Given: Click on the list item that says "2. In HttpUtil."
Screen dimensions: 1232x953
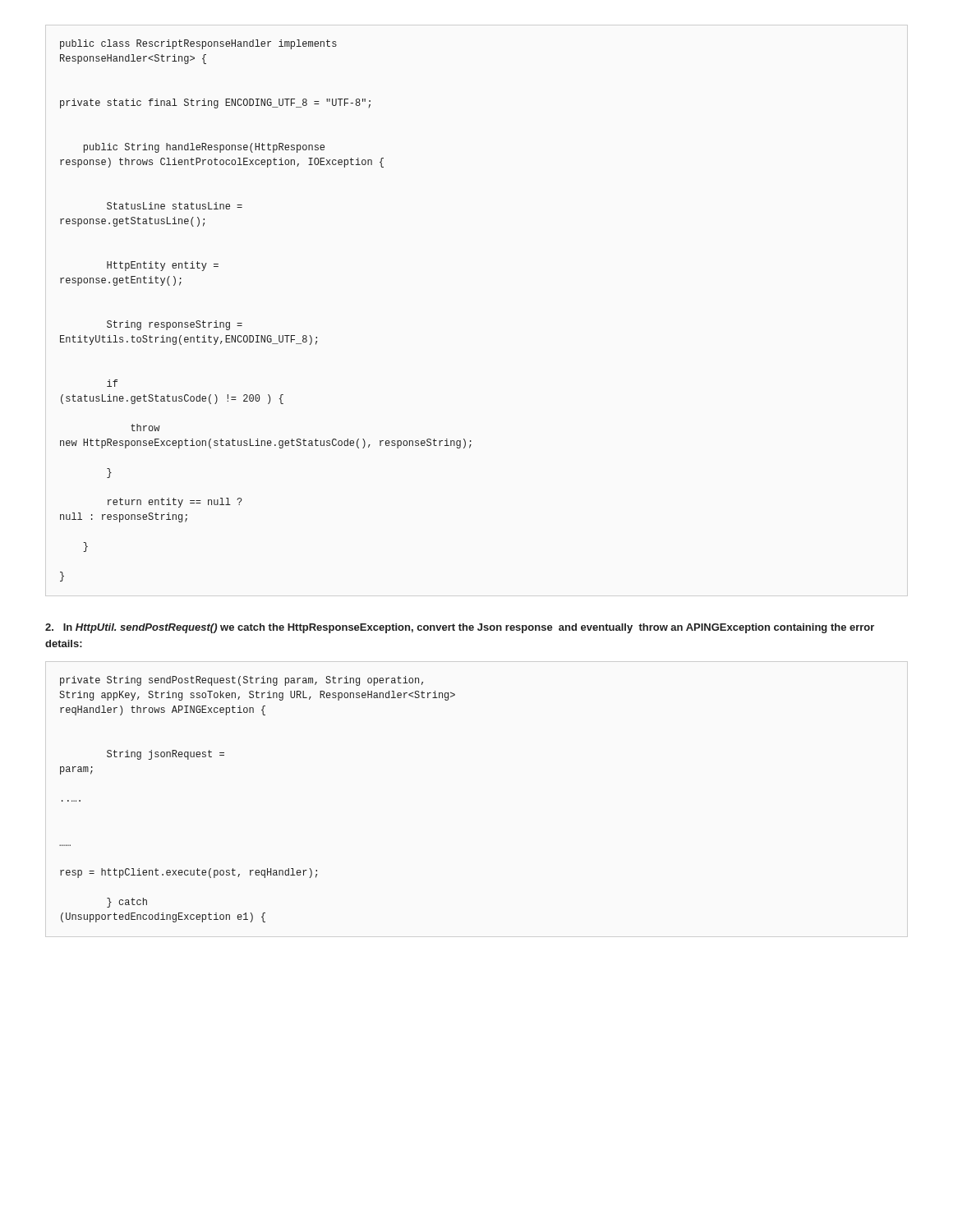Looking at the screenshot, I should (476, 635).
